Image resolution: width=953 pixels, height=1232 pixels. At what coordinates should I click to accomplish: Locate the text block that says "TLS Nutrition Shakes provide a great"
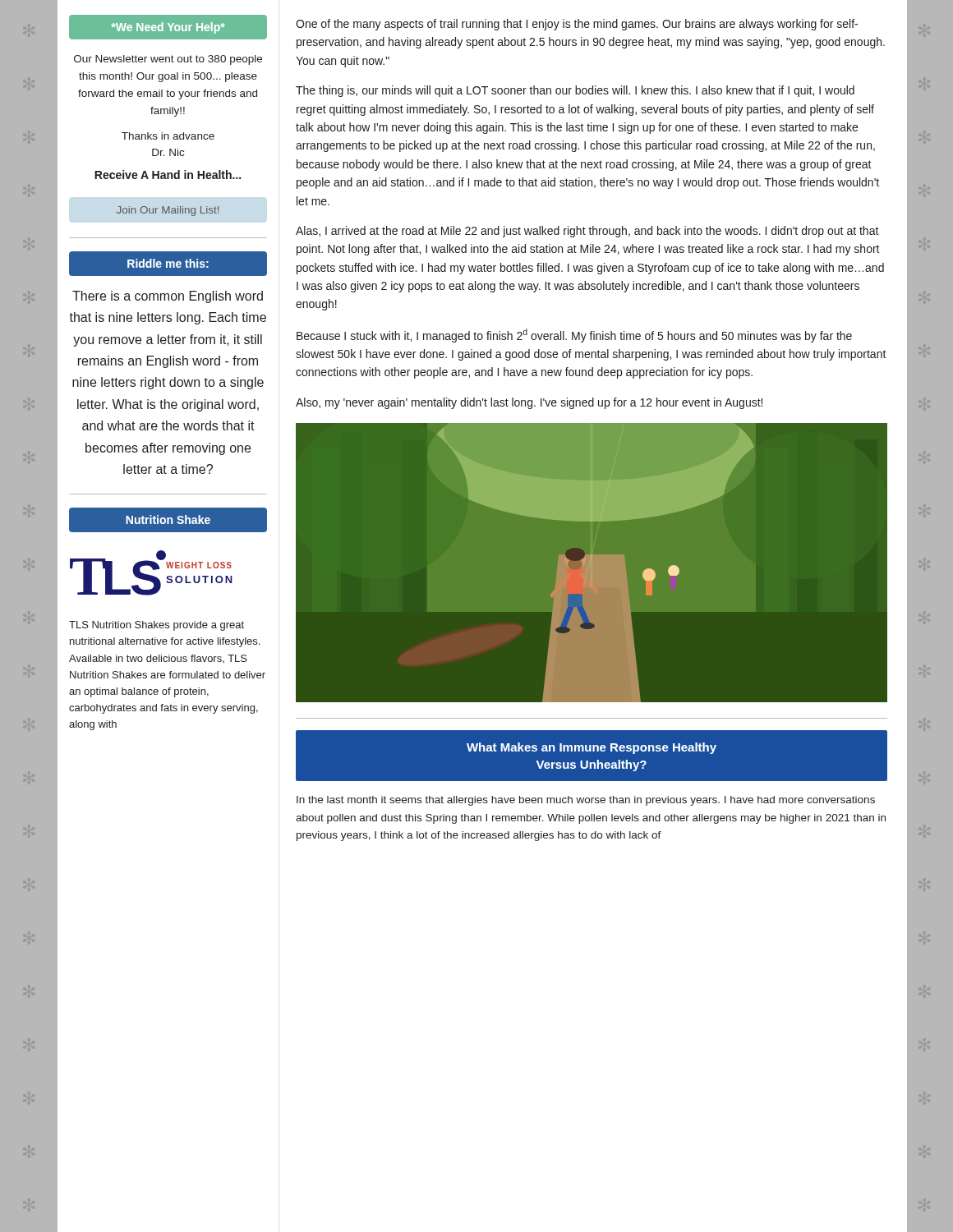(x=167, y=675)
